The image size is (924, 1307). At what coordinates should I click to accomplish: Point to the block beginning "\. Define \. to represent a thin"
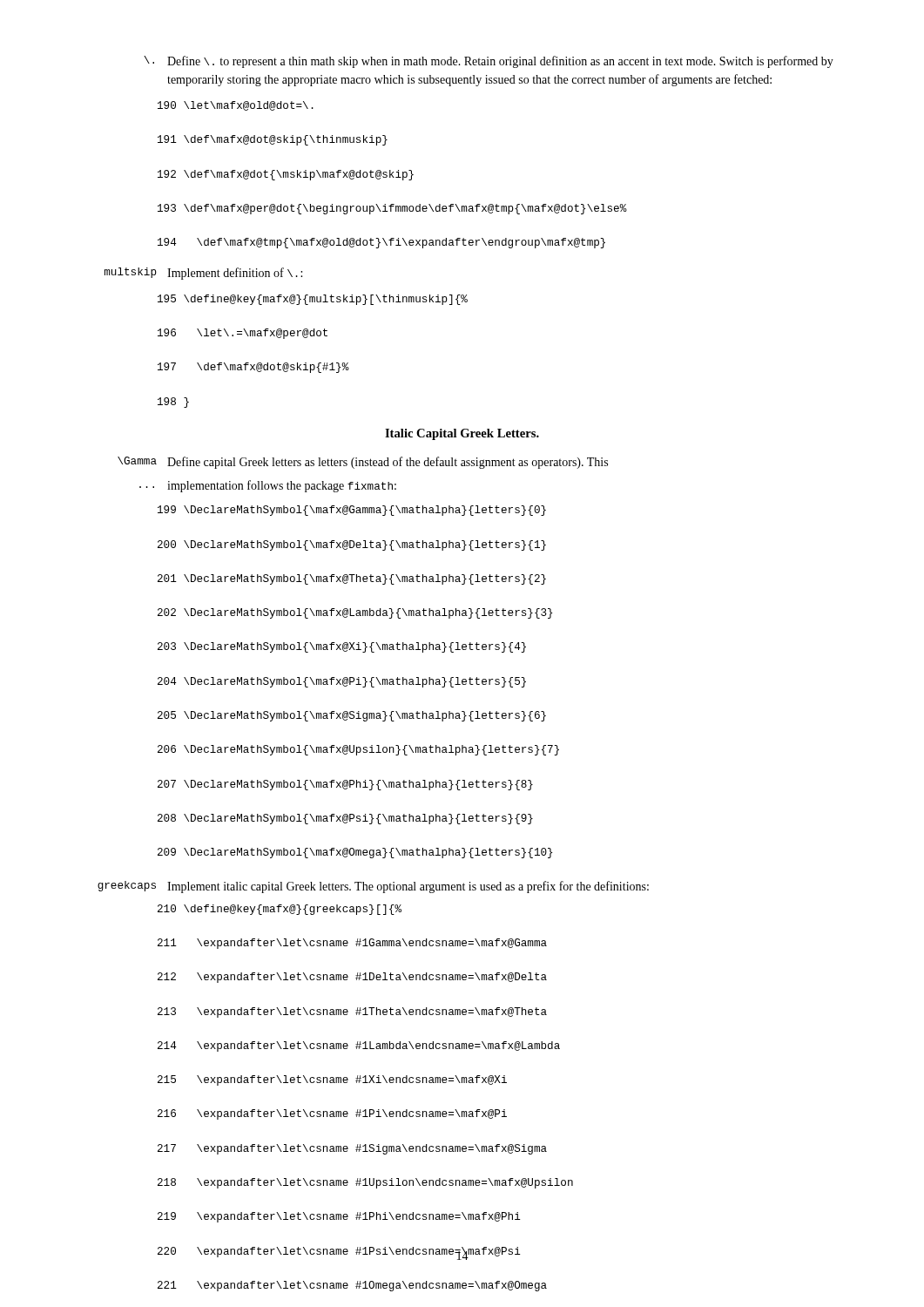coord(462,71)
